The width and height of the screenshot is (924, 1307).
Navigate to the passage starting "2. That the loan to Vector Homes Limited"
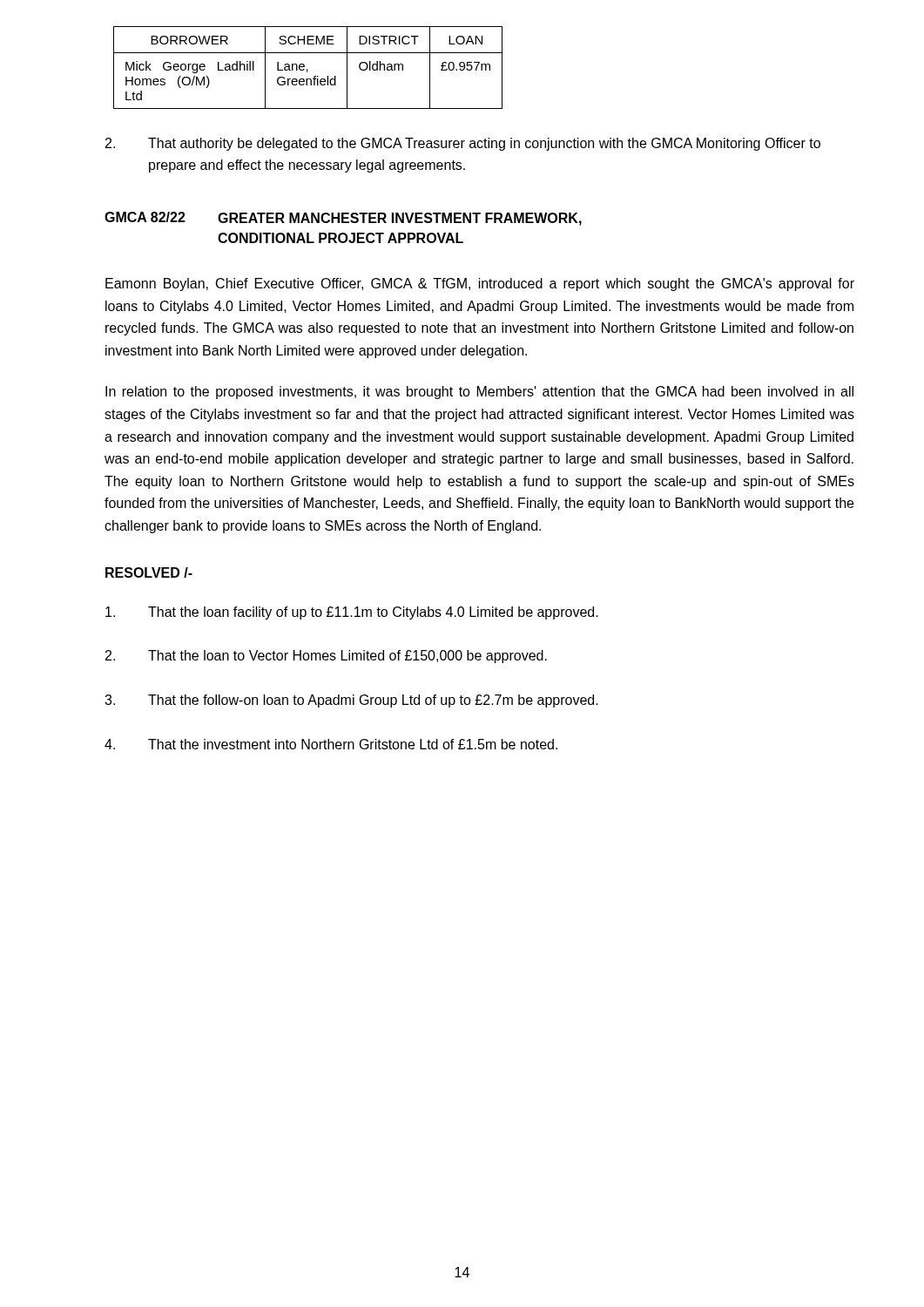click(479, 657)
